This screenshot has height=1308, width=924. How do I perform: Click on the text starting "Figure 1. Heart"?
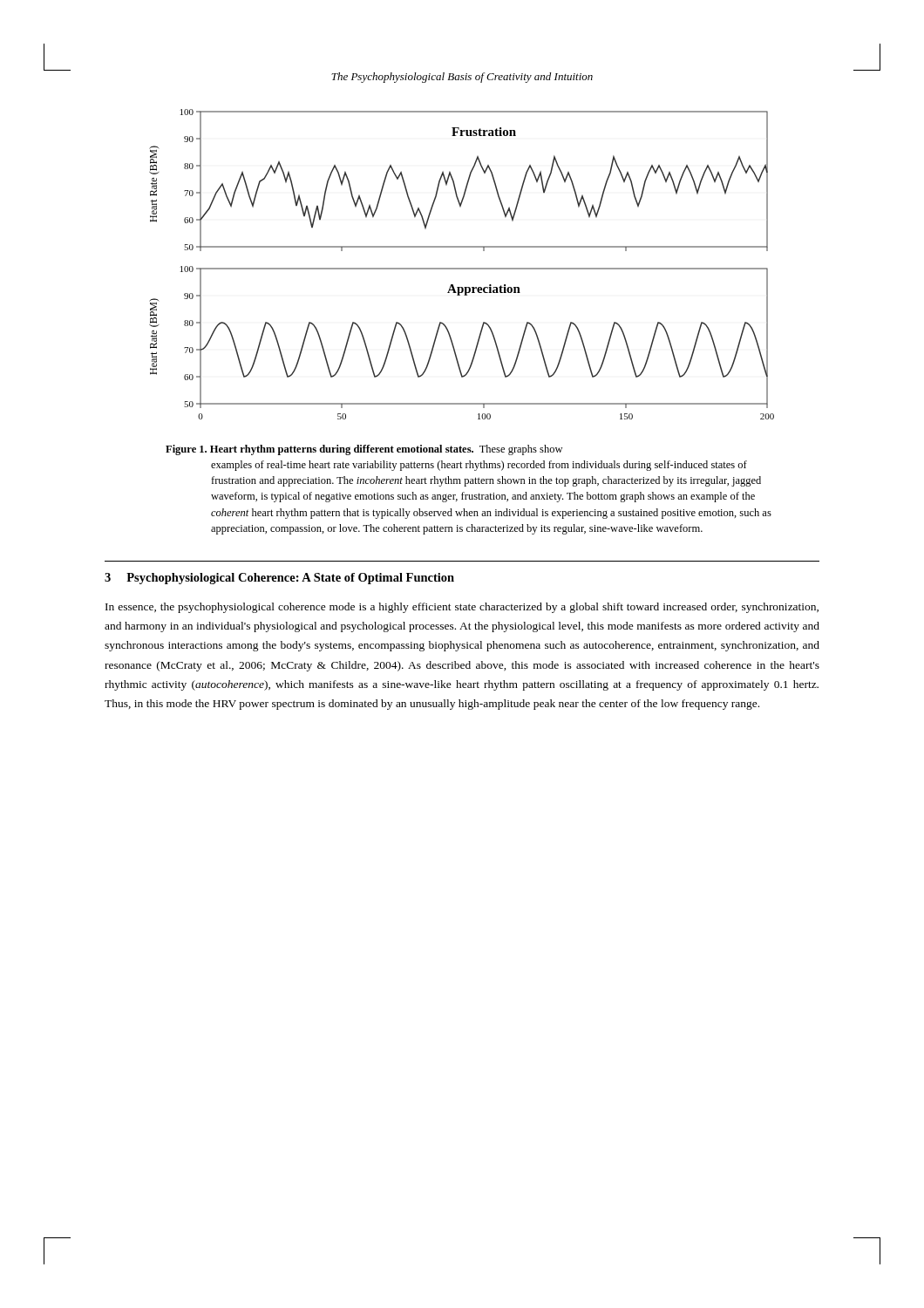point(471,489)
